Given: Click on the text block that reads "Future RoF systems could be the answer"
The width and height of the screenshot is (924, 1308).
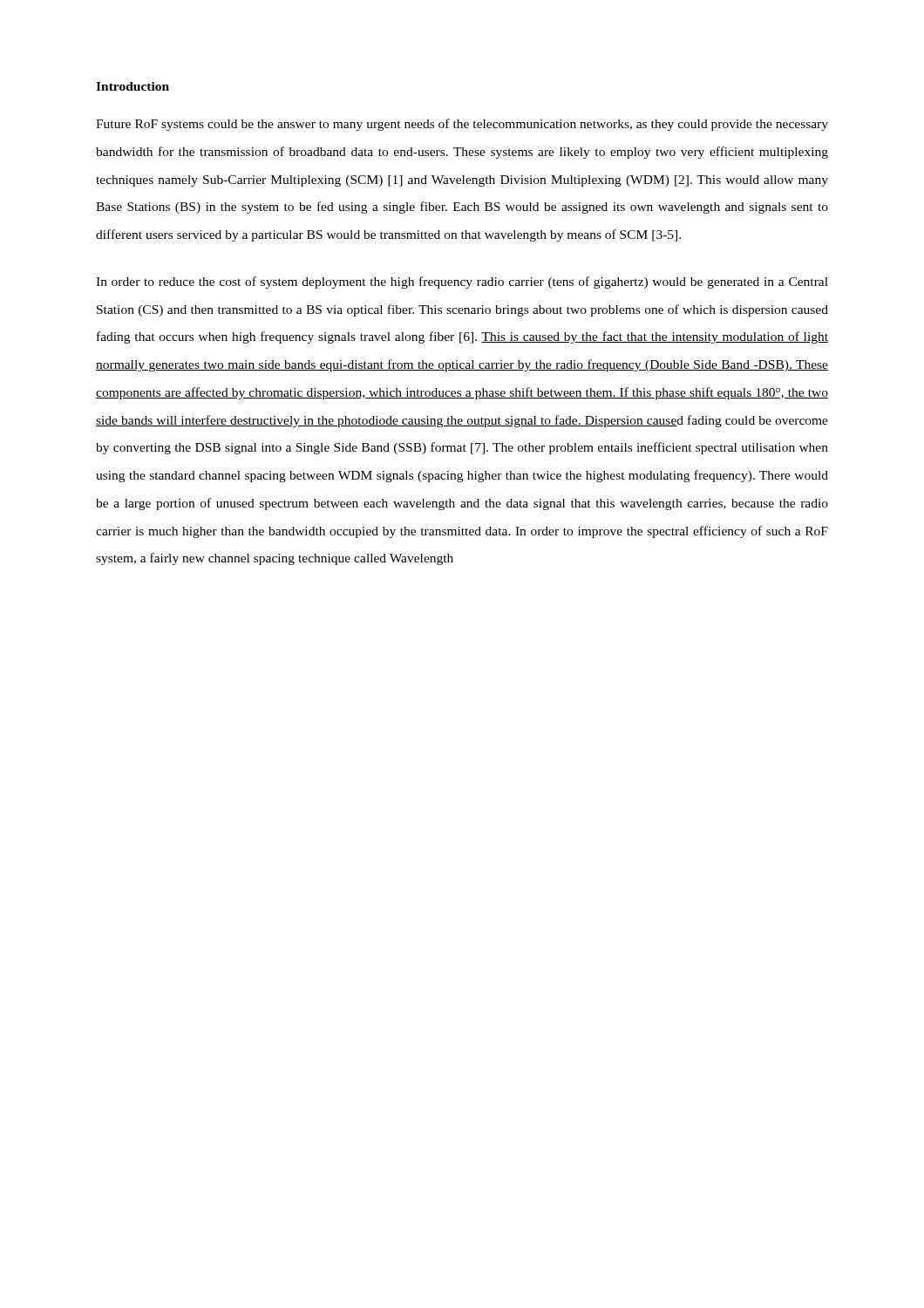Looking at the screenshot, I should coord(462,179).
